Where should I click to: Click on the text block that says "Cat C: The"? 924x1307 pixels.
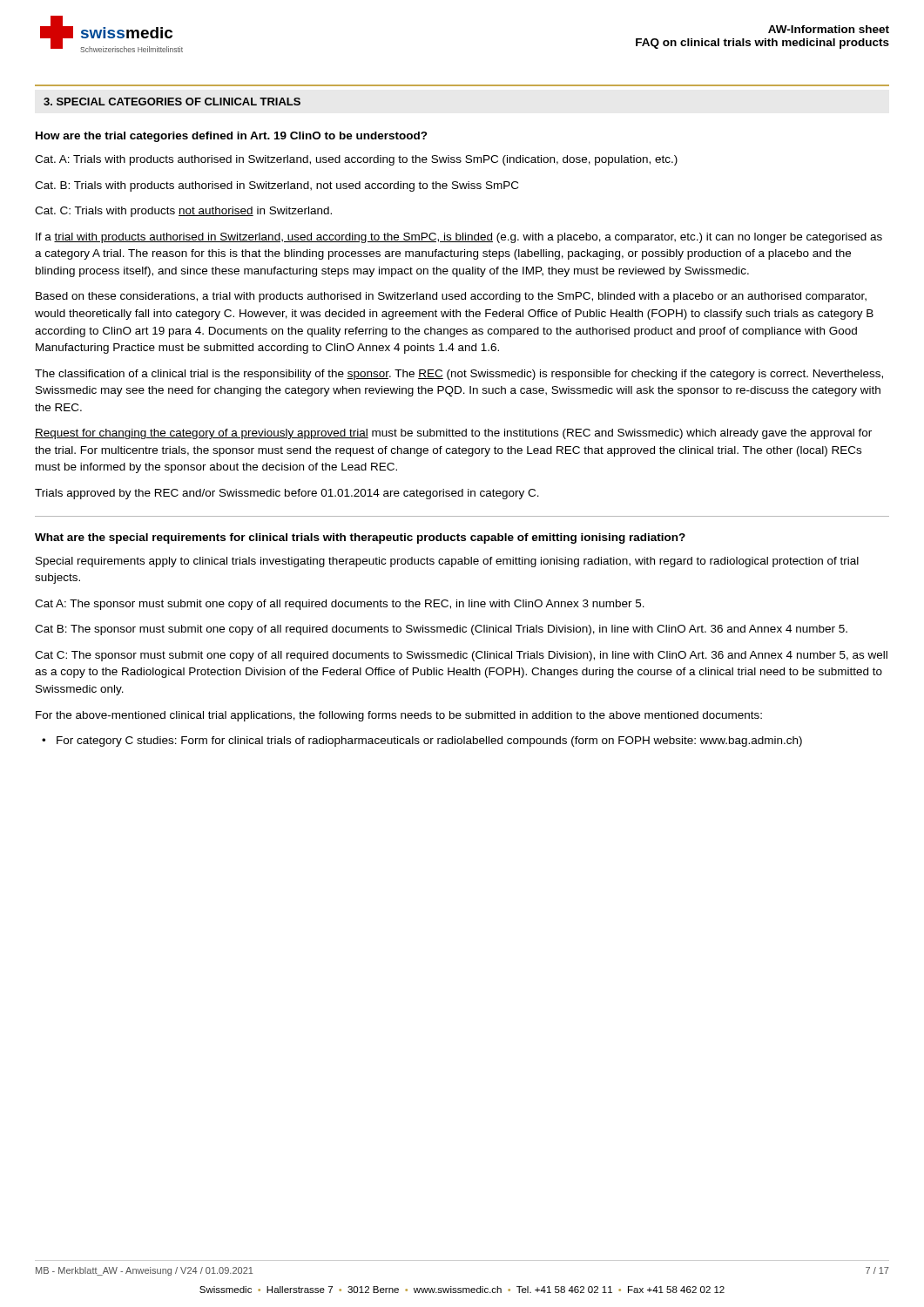[x=461, y=672]
